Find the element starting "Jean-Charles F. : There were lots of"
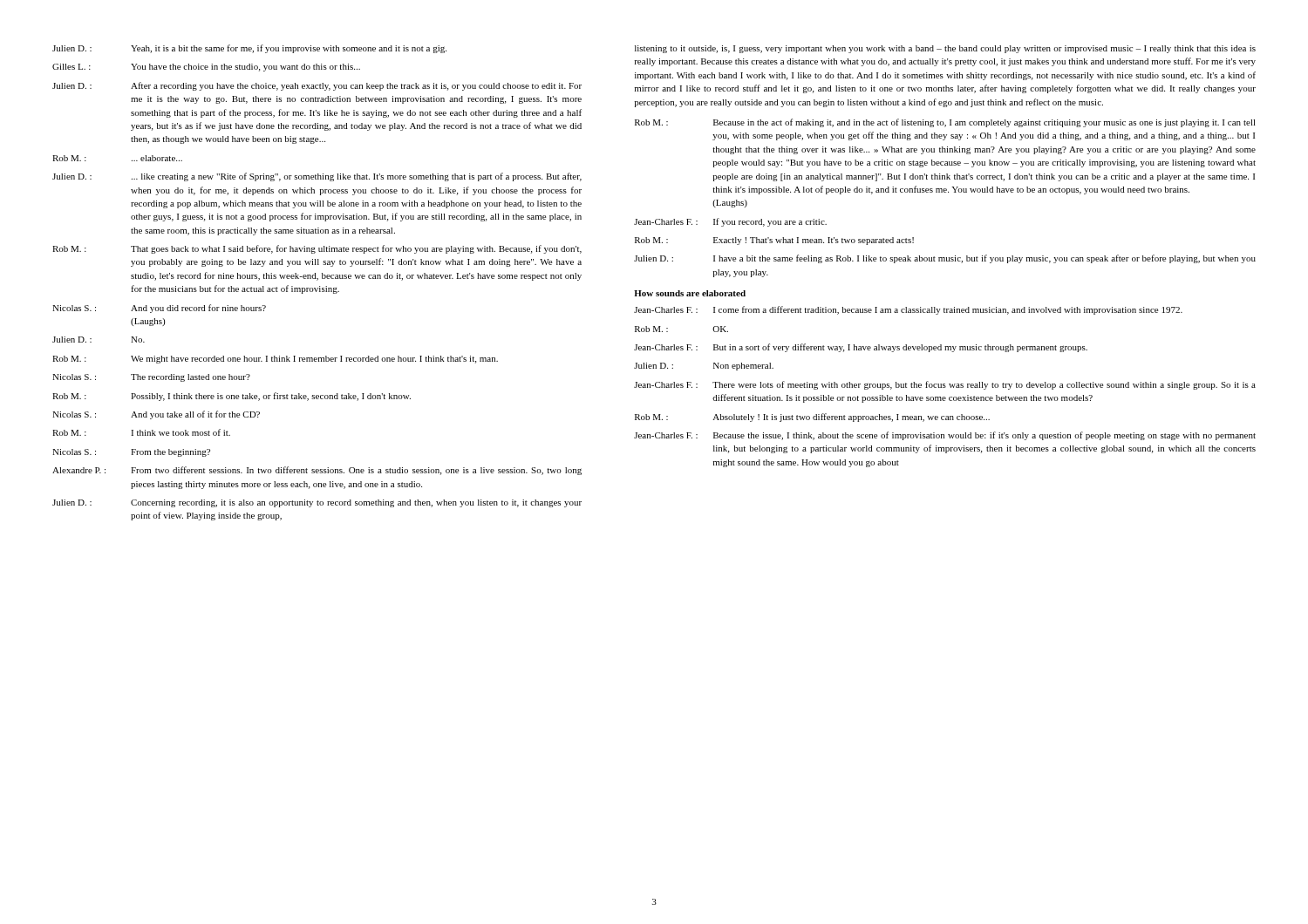1308x924 pixels. [x=945, y=392]
